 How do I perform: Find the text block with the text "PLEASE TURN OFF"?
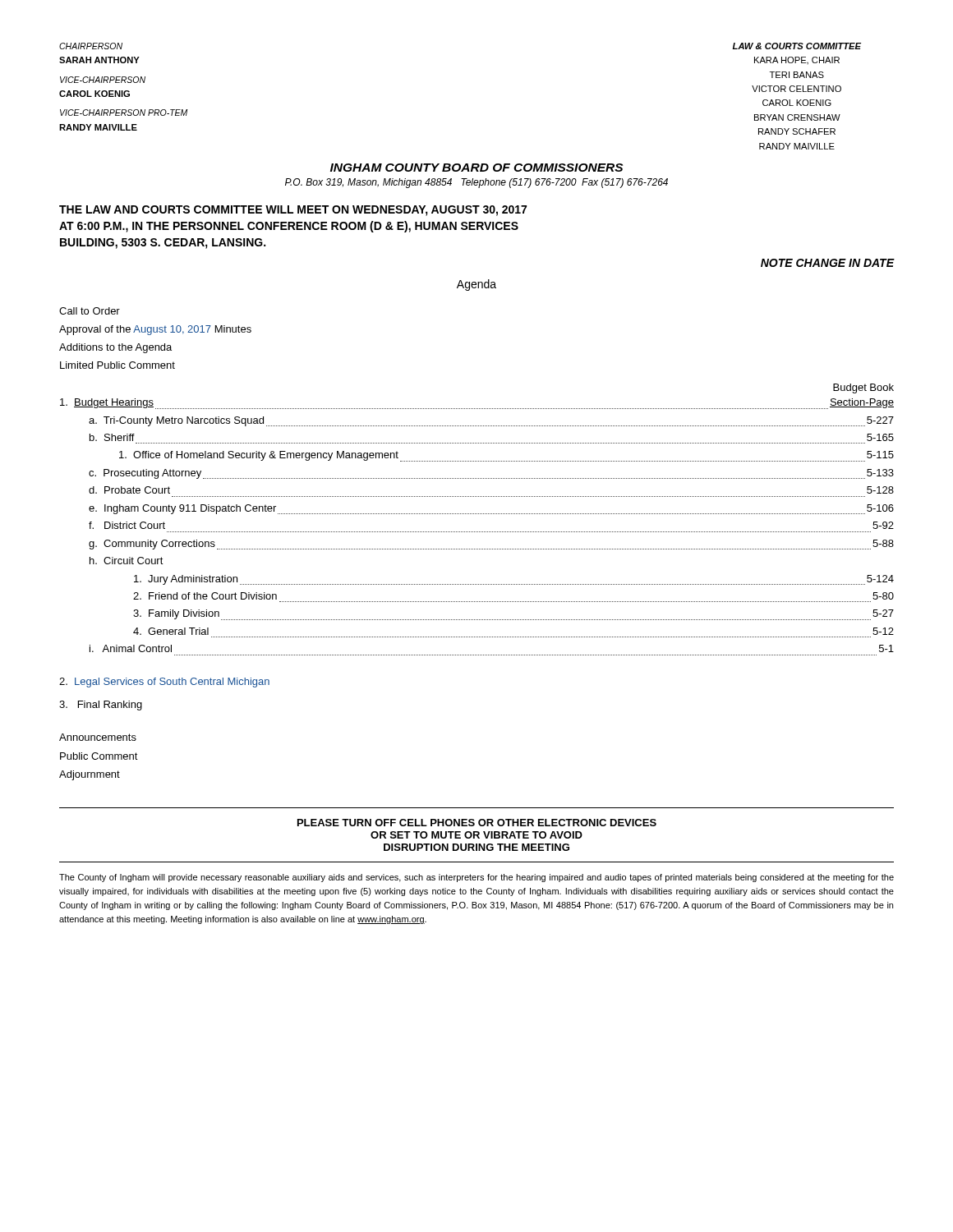click(x=476, y=835)
